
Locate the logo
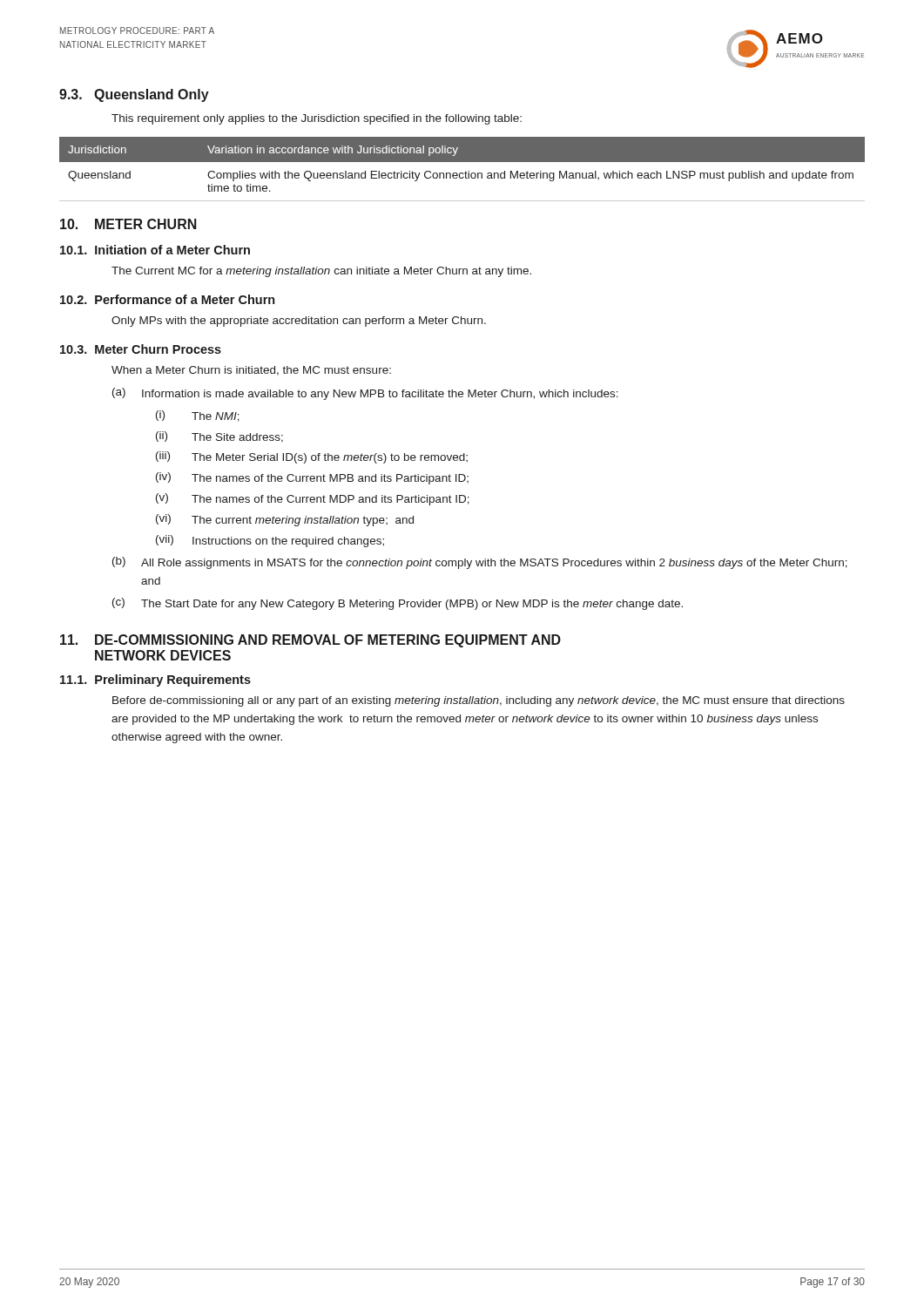click(x=795, y=48)
